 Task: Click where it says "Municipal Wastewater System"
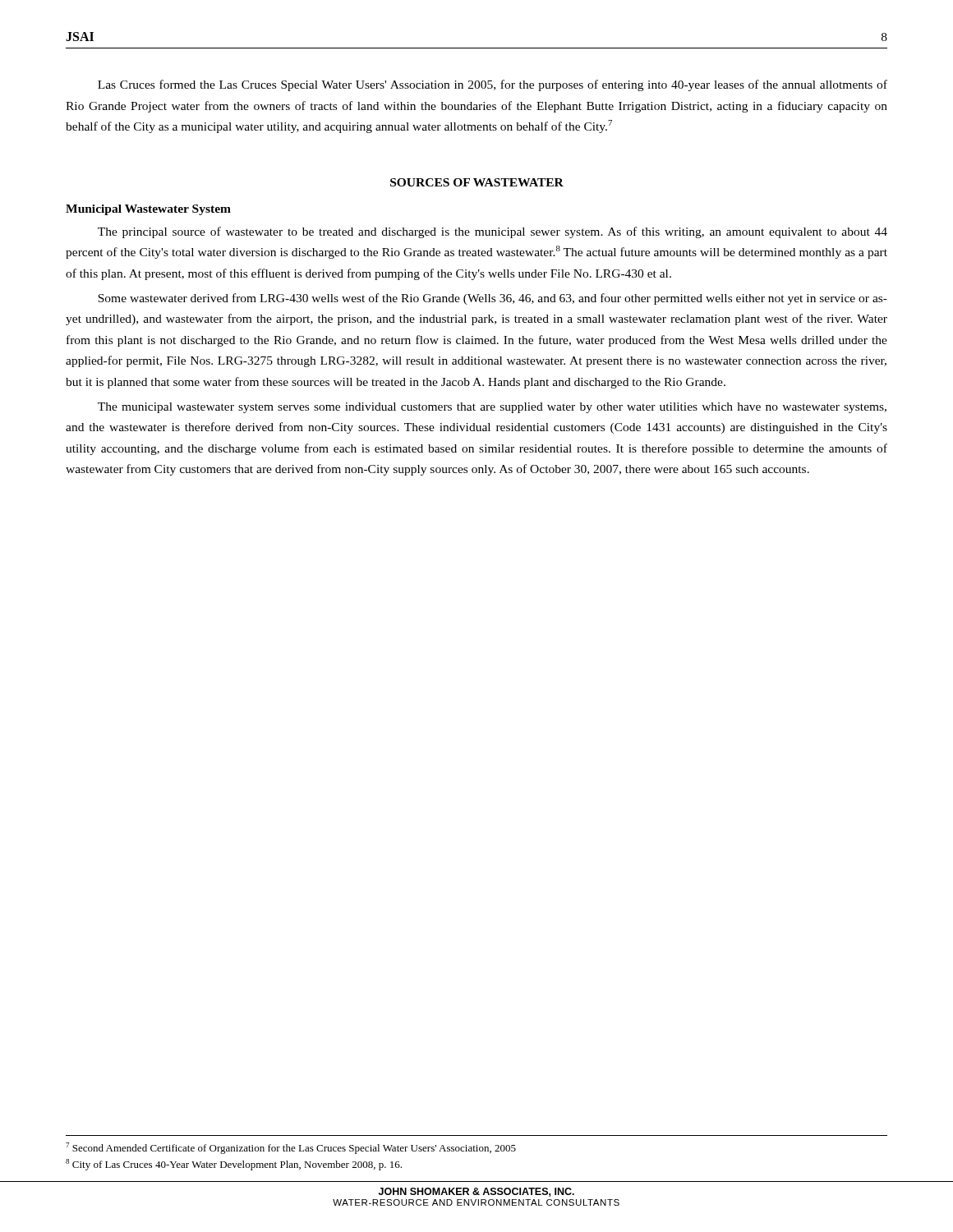click(148, 208)
